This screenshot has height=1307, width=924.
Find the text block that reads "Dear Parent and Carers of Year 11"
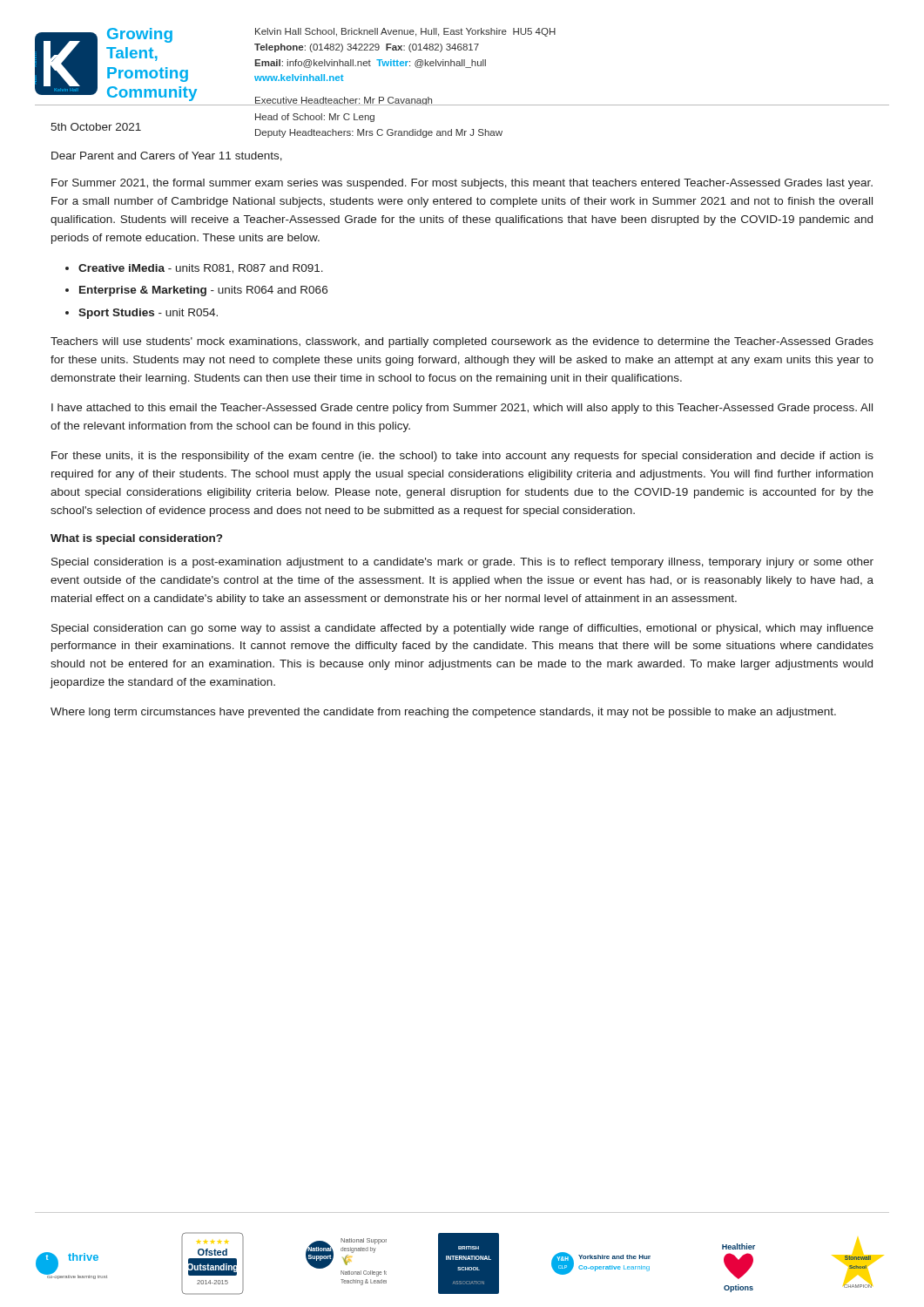[x=167, y=156]
